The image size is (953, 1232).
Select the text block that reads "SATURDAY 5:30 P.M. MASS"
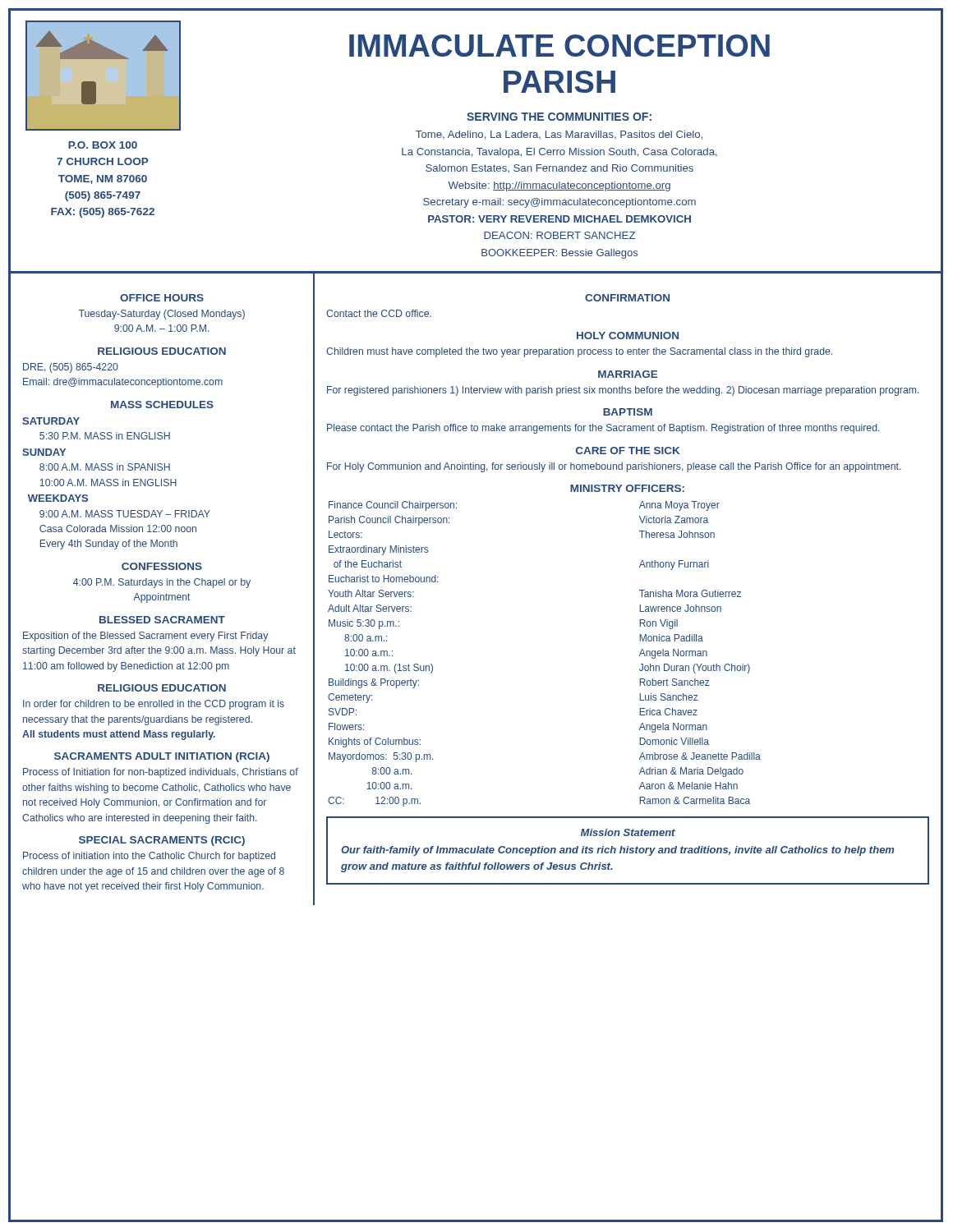116,482
